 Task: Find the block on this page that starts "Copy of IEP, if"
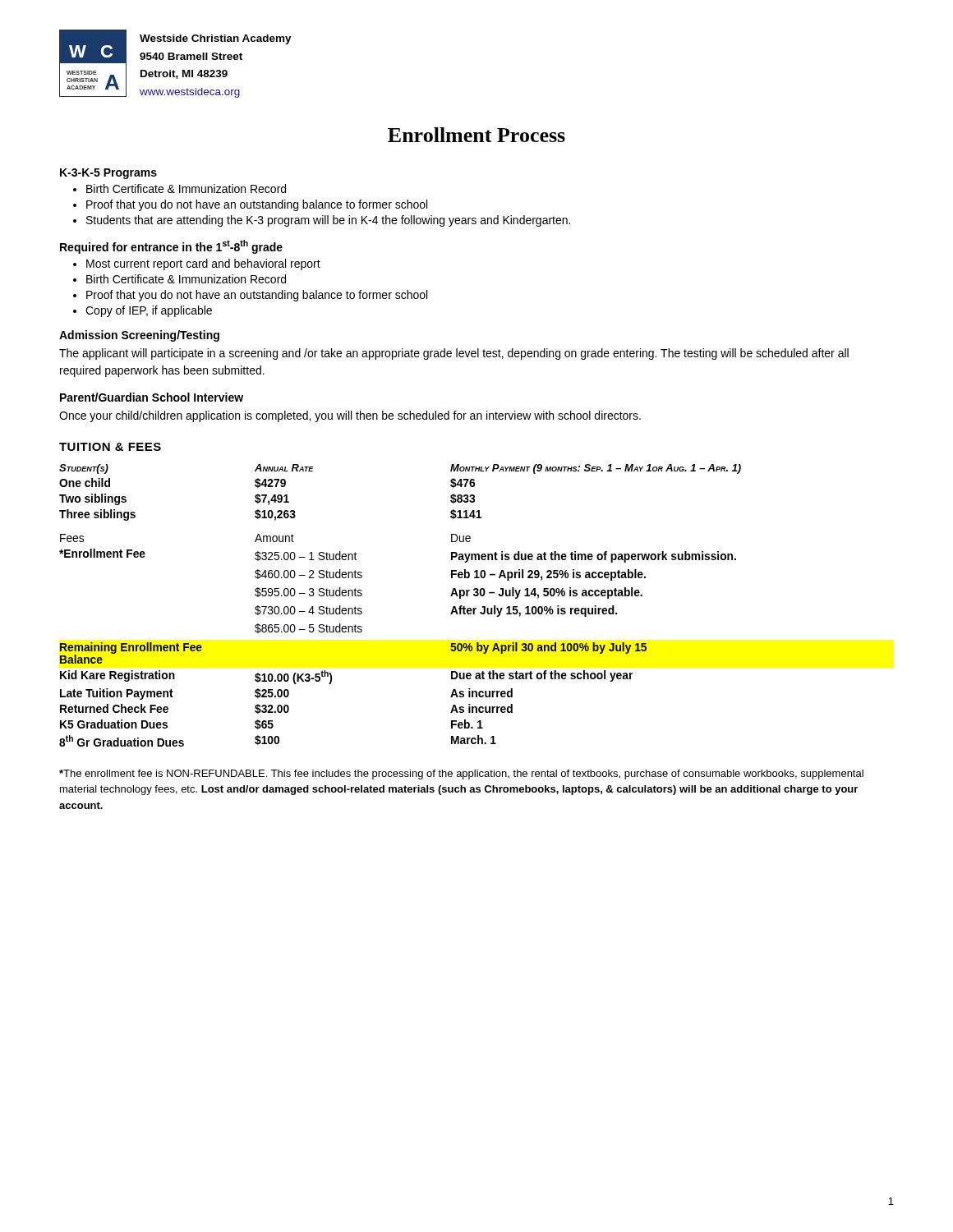pos(149,311)
